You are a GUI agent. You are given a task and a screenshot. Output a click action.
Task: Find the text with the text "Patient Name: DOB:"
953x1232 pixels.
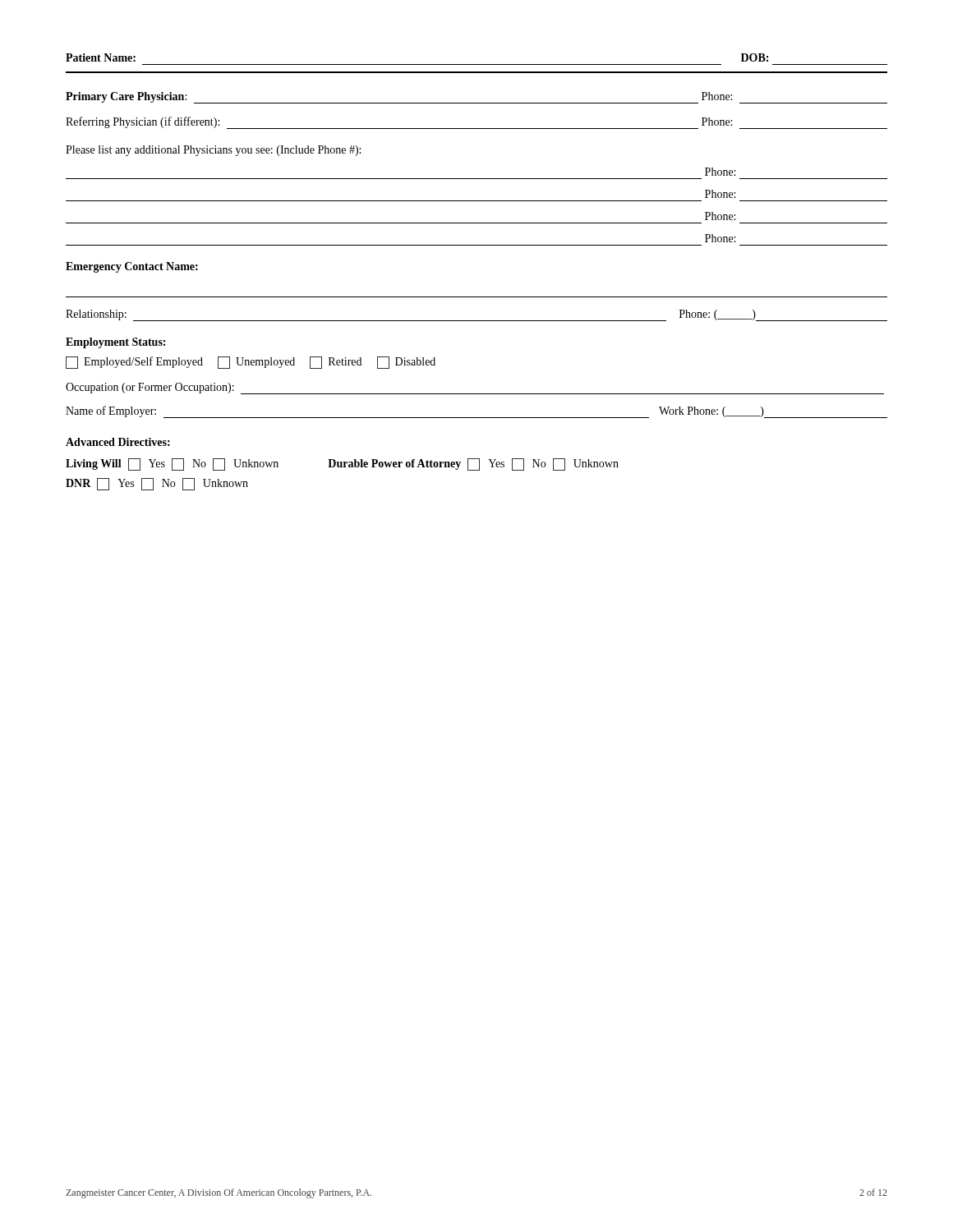point(476,57)
